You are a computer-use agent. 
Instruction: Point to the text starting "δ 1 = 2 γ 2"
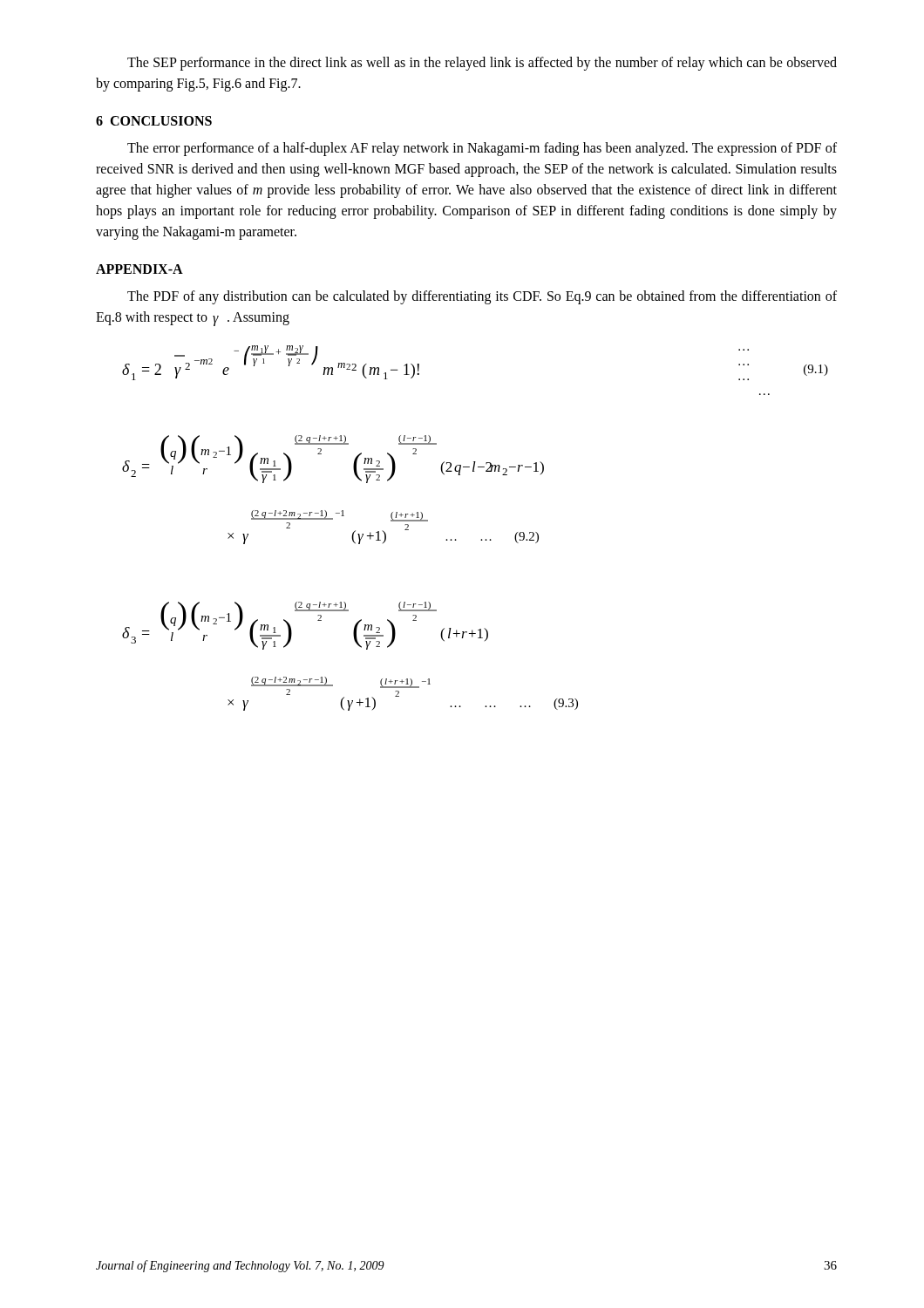pyautogui.click(x=263, y=363)
